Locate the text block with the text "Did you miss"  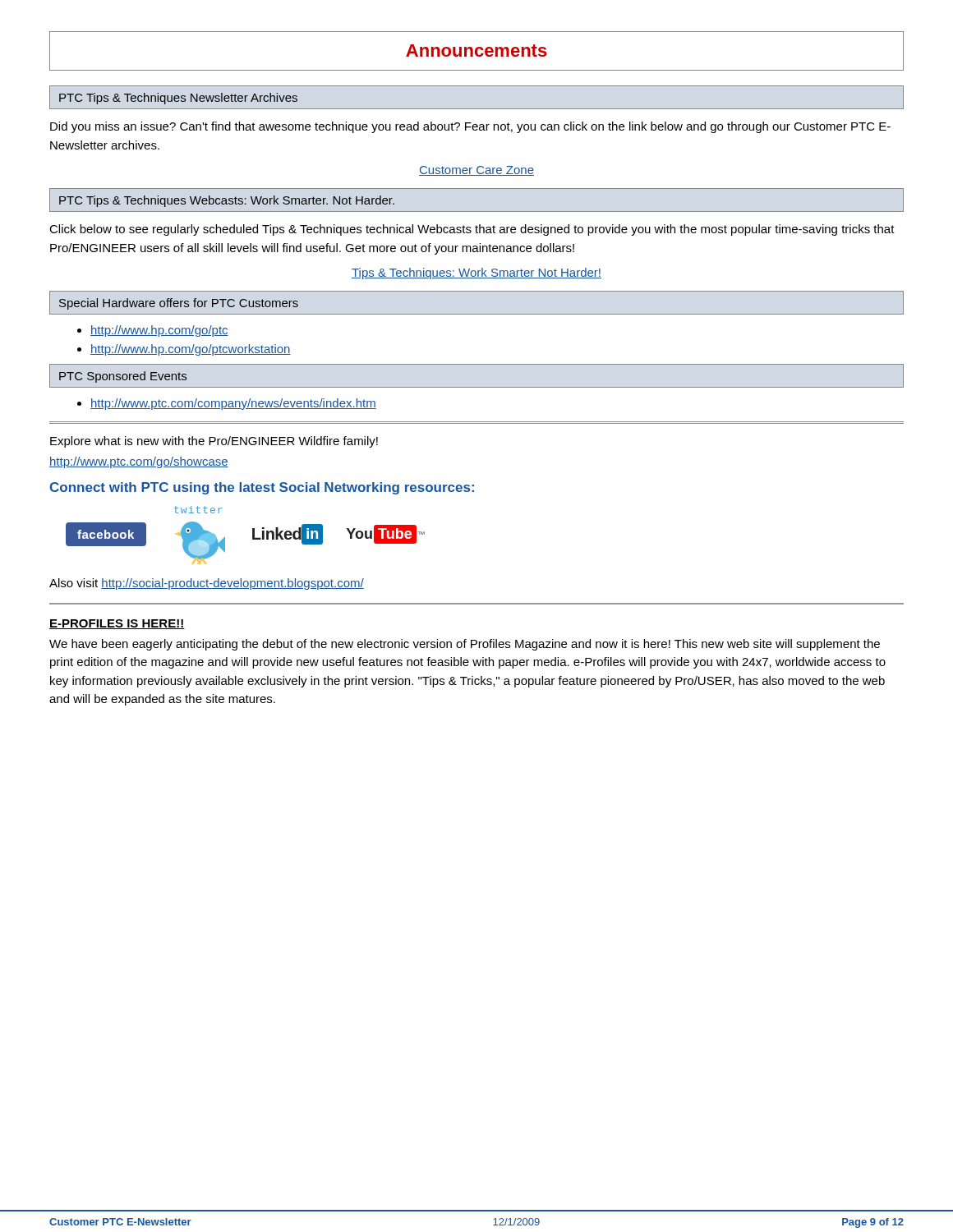coord(470,135)
